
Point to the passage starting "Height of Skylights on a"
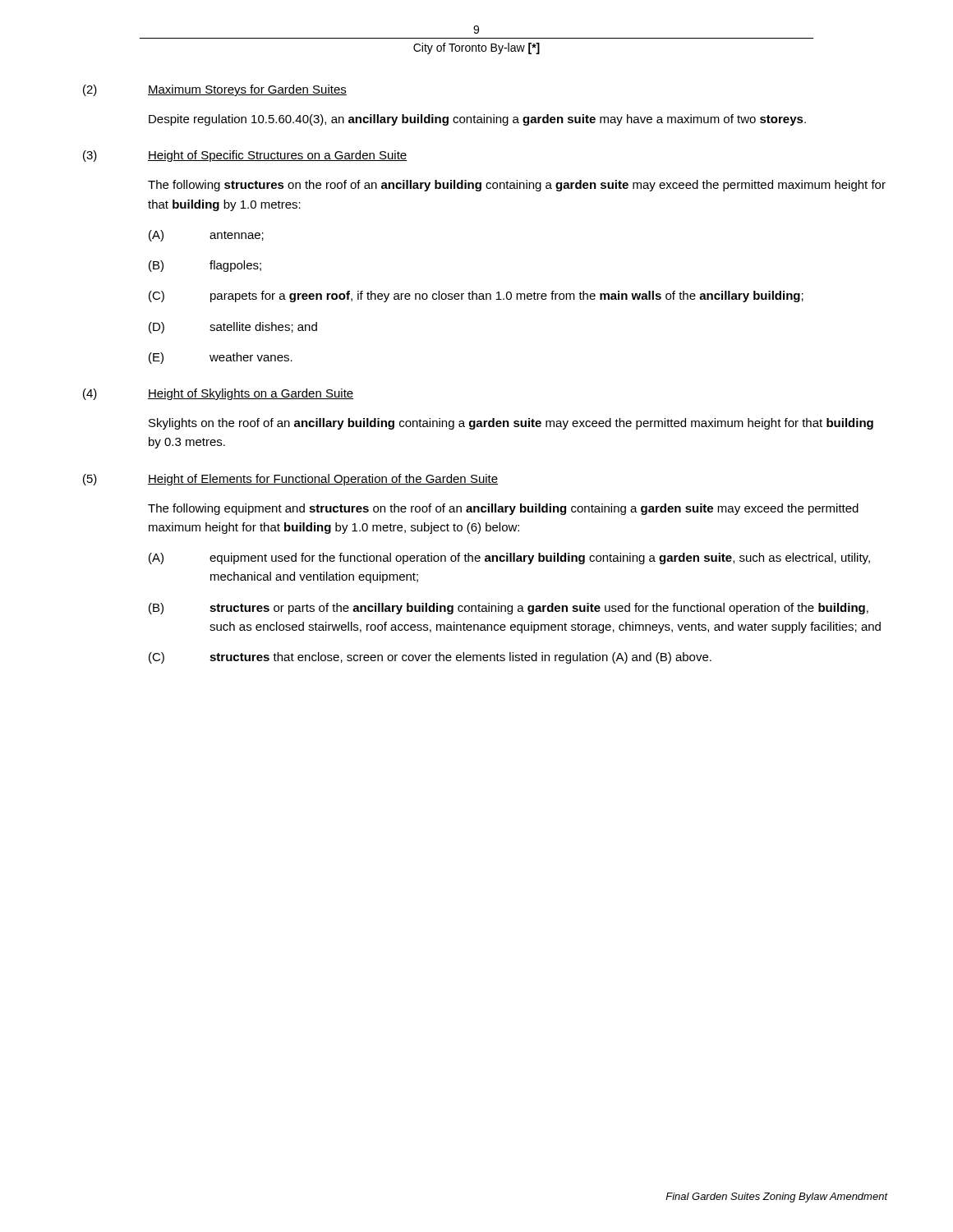[251, 393]
